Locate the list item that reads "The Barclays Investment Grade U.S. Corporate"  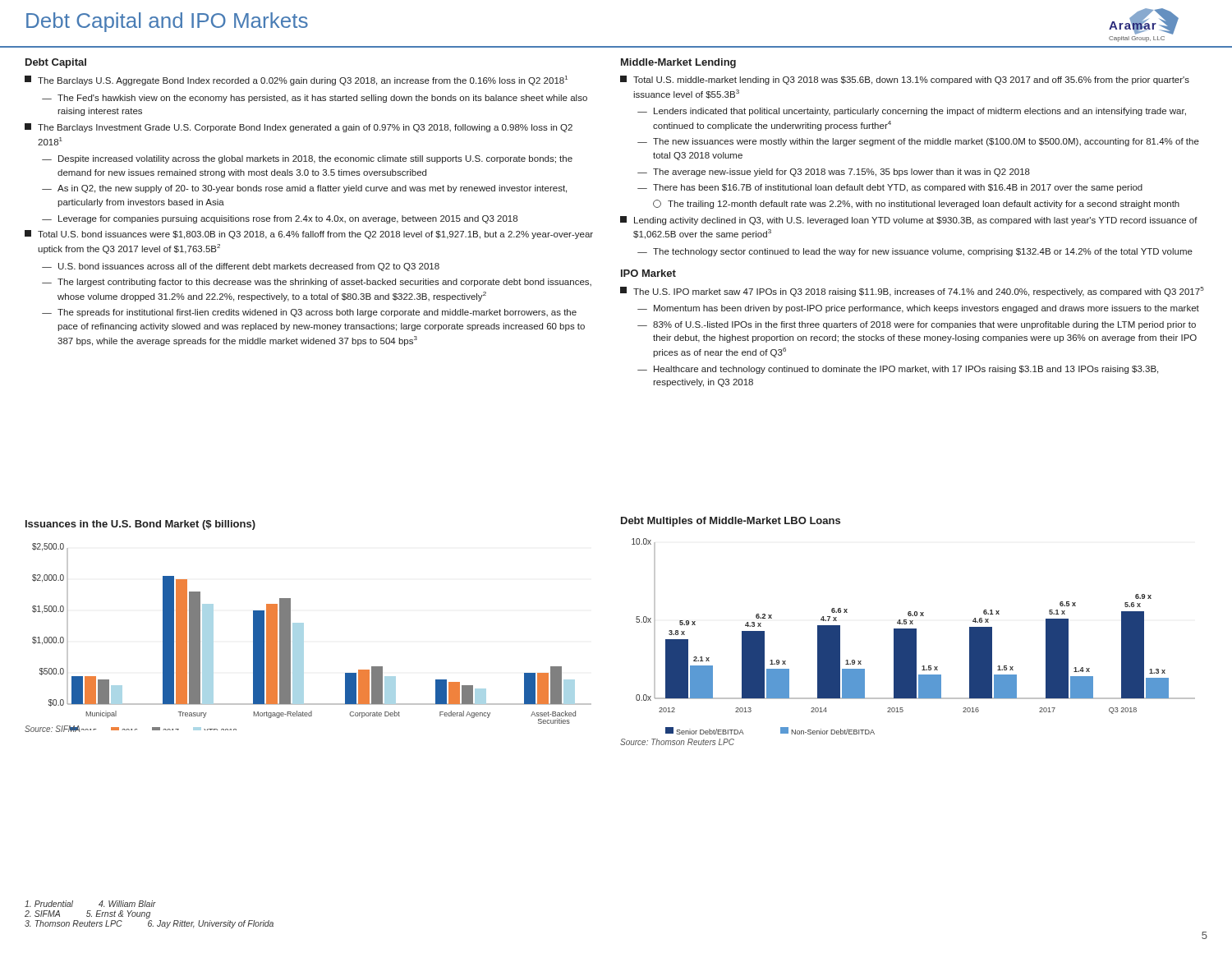point(312,135)
